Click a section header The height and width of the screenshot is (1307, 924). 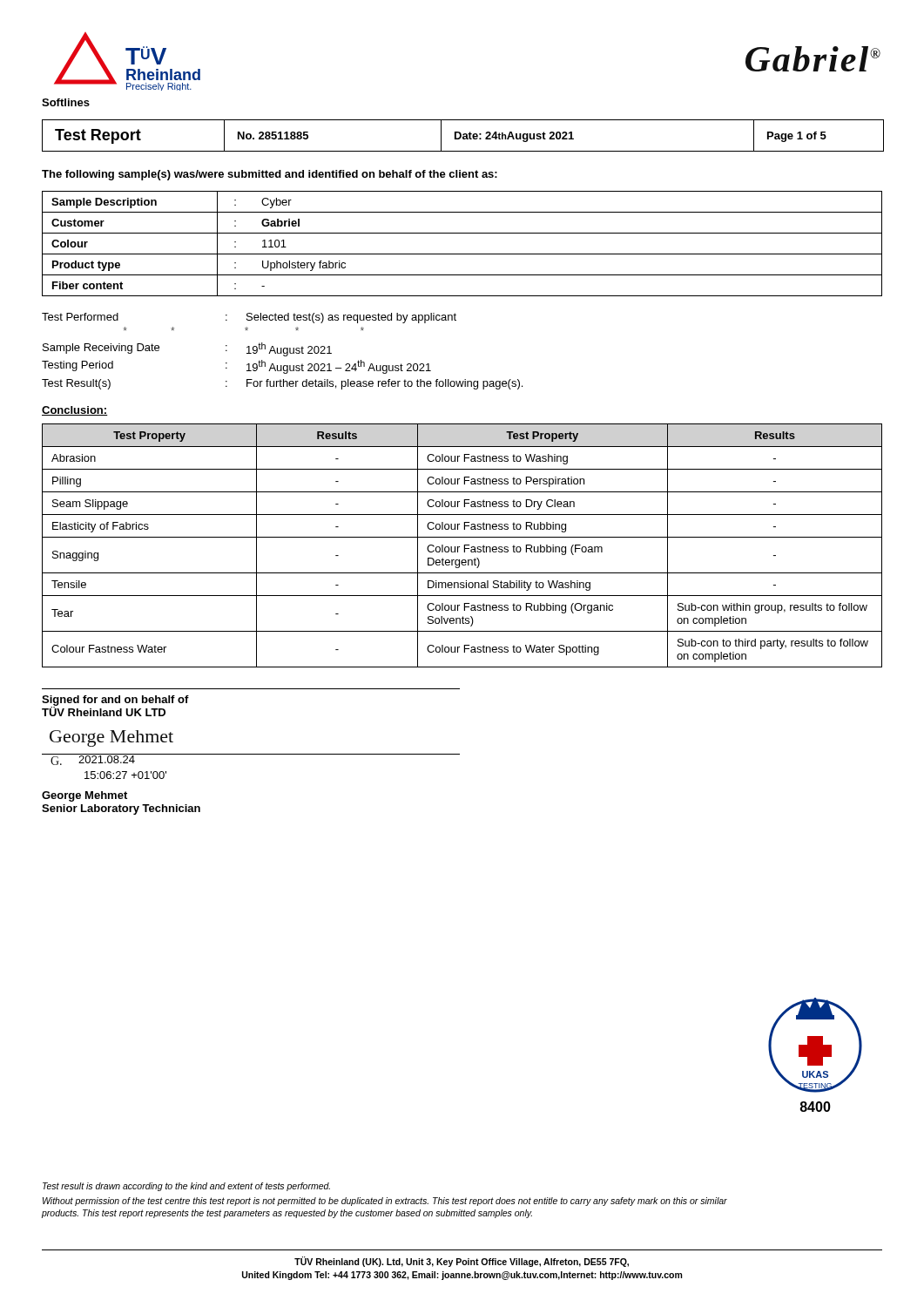tap(74, 410)
